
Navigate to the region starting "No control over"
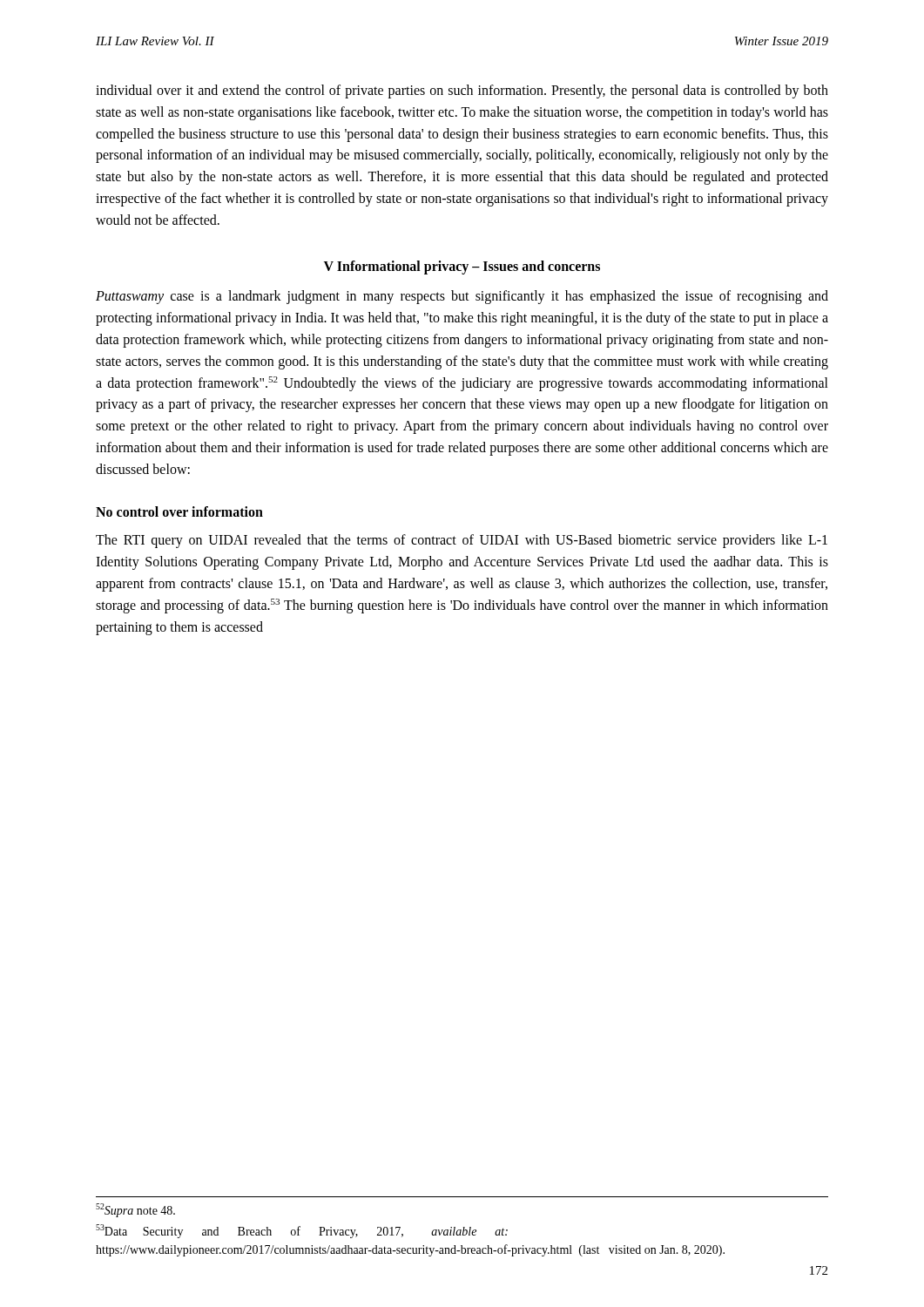(x=179, y=511)
